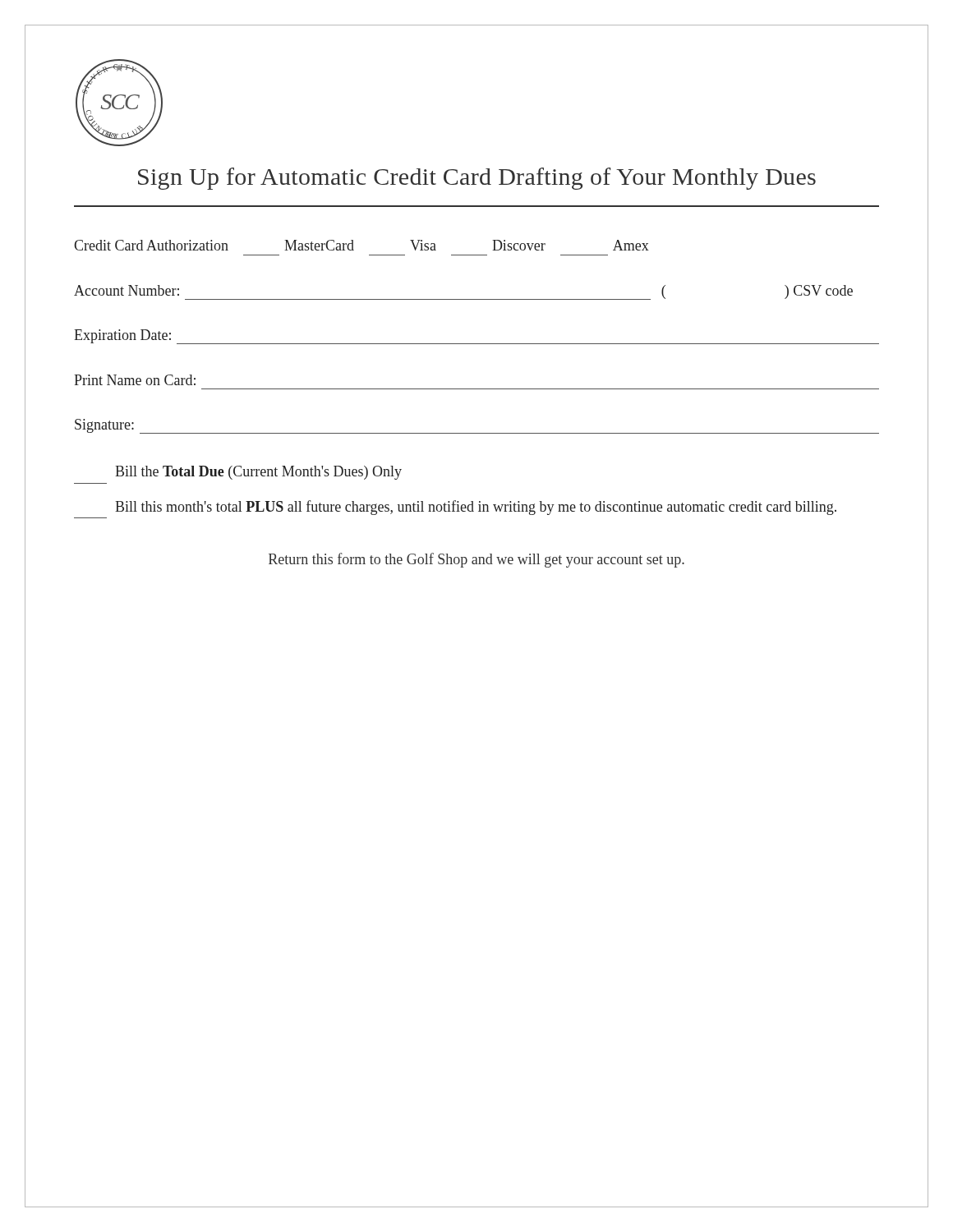The width and height of the screenshot is (953, 1232).
Task: Locate a logo
Action: click(x=476, y=103)
